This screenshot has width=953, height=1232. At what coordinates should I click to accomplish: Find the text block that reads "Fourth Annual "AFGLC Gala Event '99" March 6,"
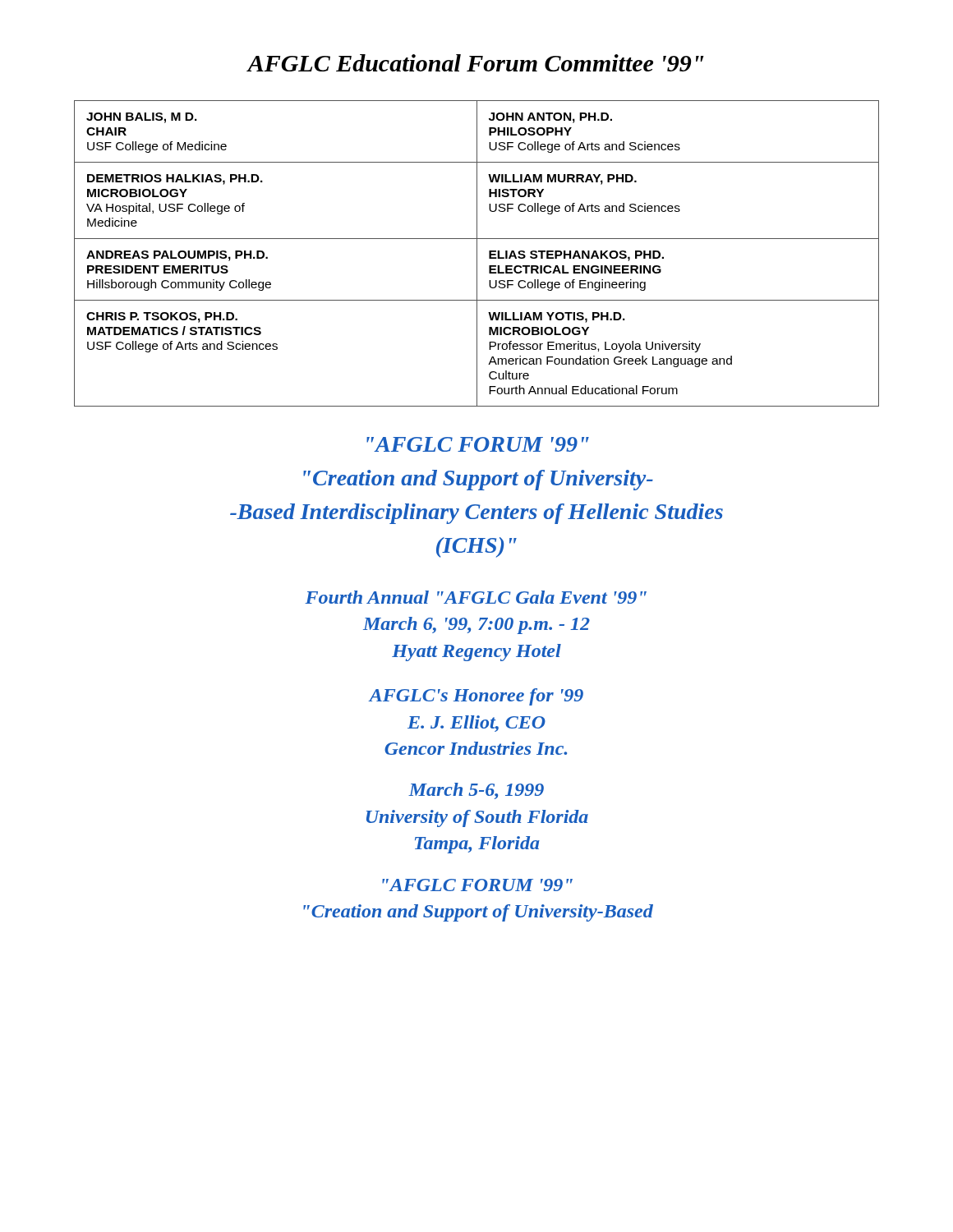point(476,624)
